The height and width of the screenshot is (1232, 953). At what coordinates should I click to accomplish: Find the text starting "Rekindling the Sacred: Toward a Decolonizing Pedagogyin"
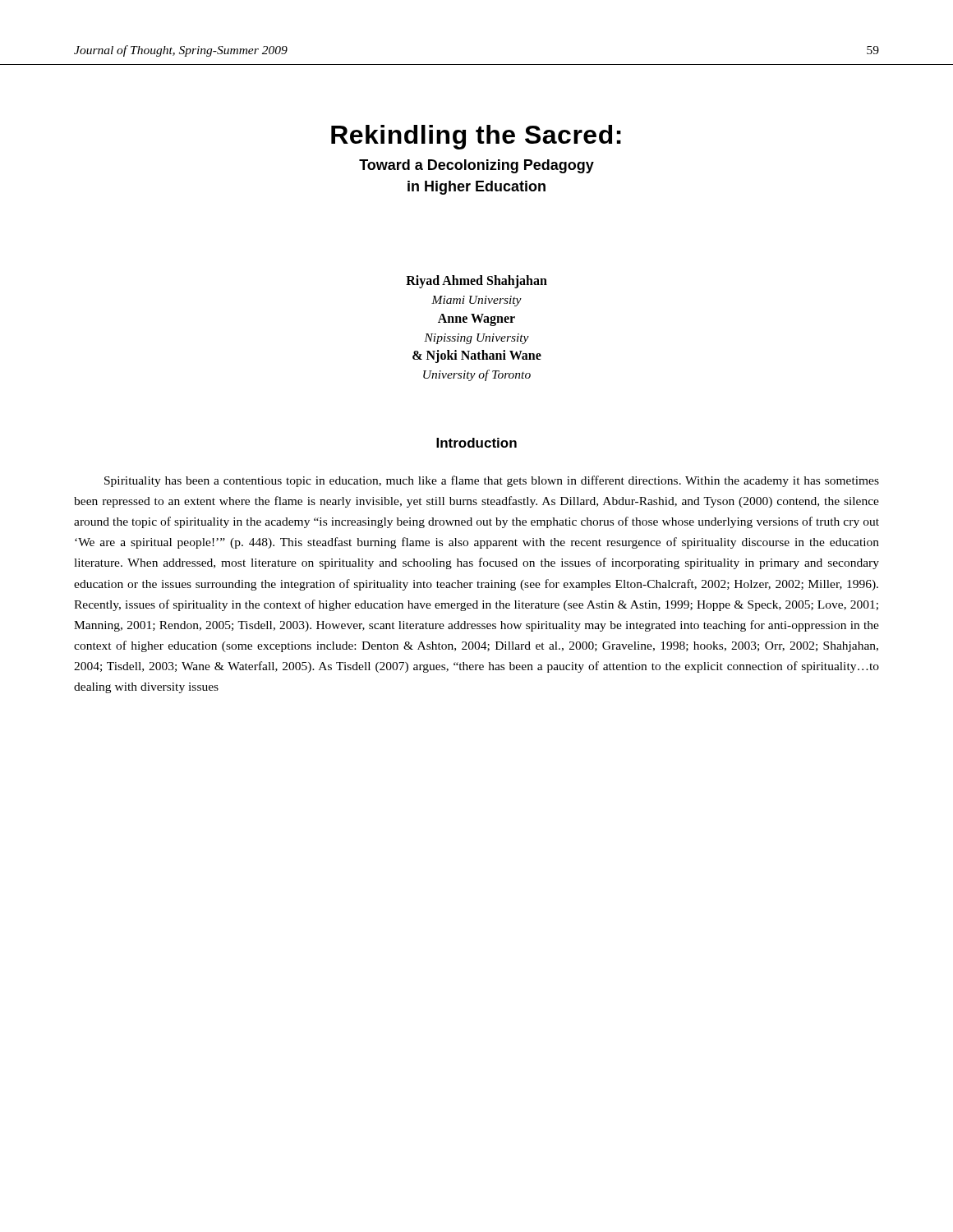(x=476, y=158)
